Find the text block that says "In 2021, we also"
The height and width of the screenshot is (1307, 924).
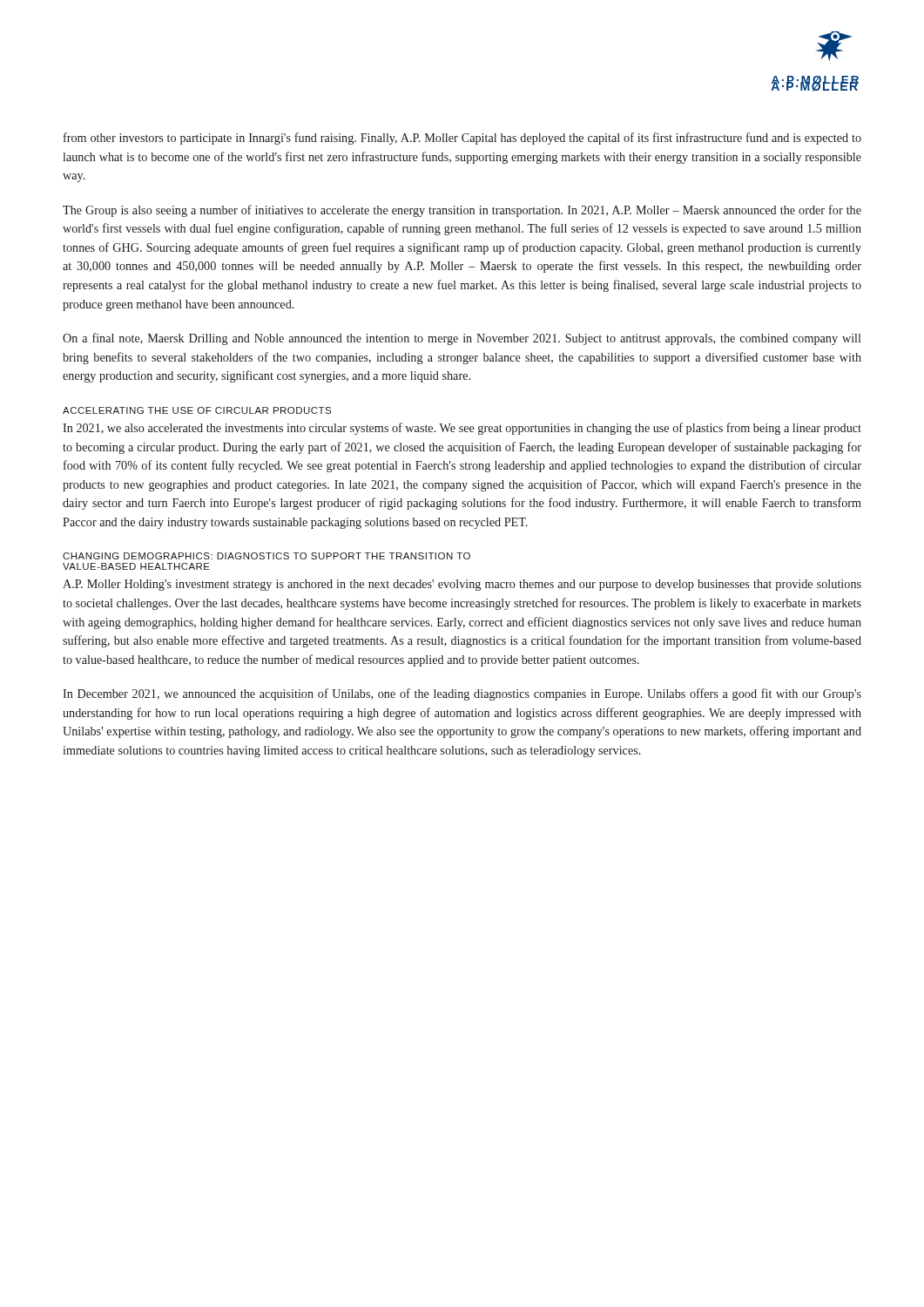pos(462,475)
